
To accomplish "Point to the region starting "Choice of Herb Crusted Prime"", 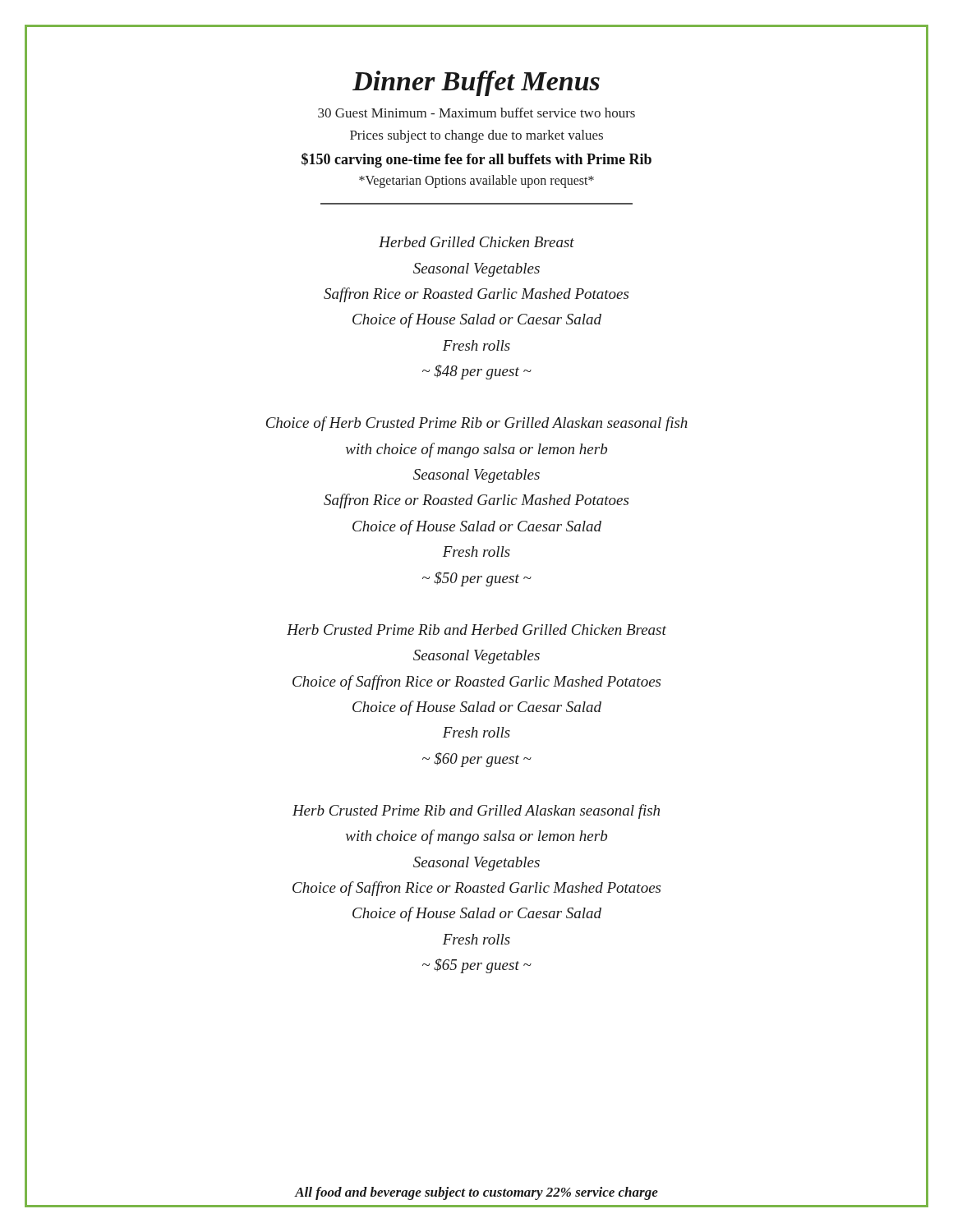I will click(x=476, y=500).
